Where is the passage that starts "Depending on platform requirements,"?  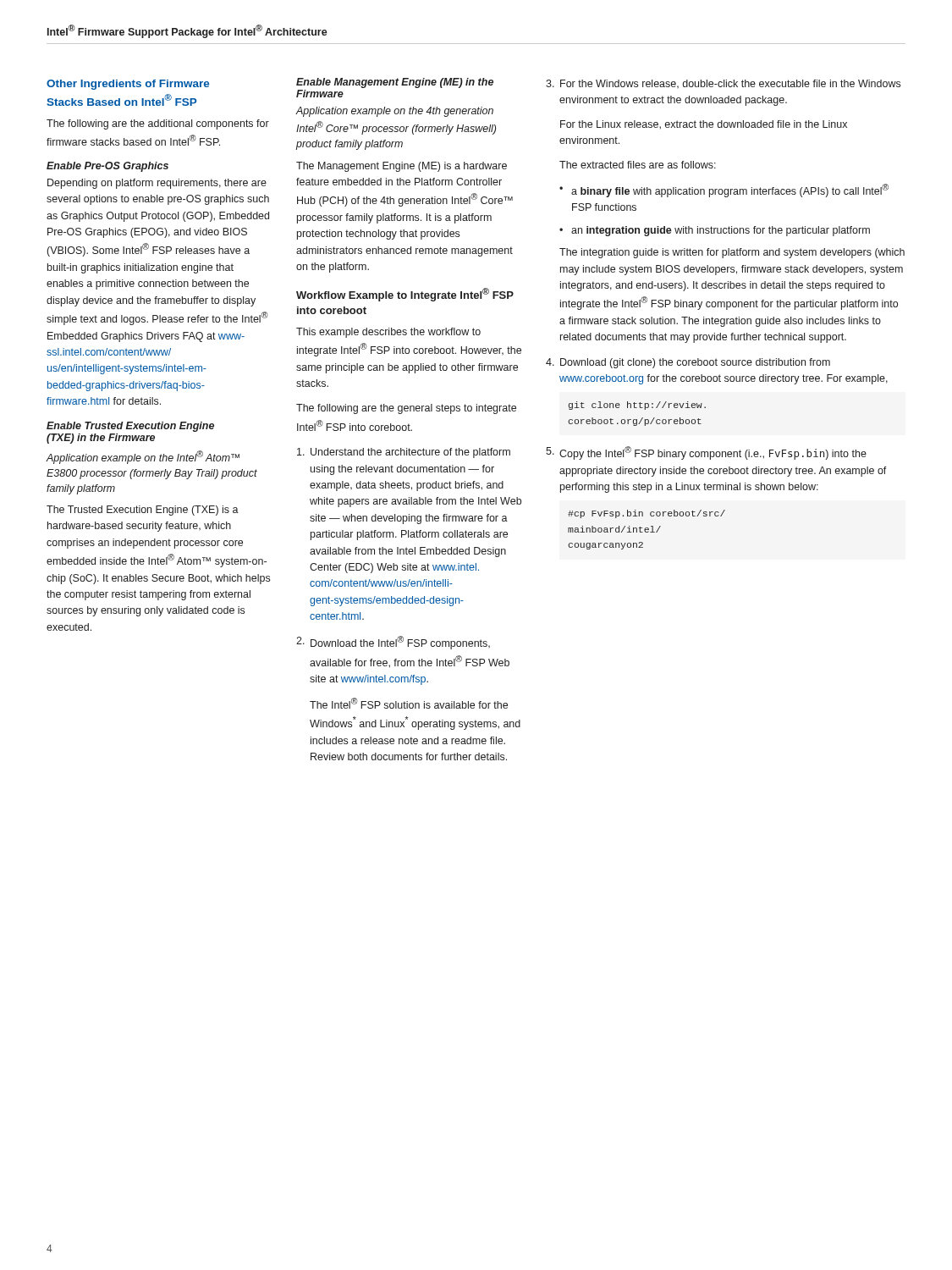tap(158, 292)
